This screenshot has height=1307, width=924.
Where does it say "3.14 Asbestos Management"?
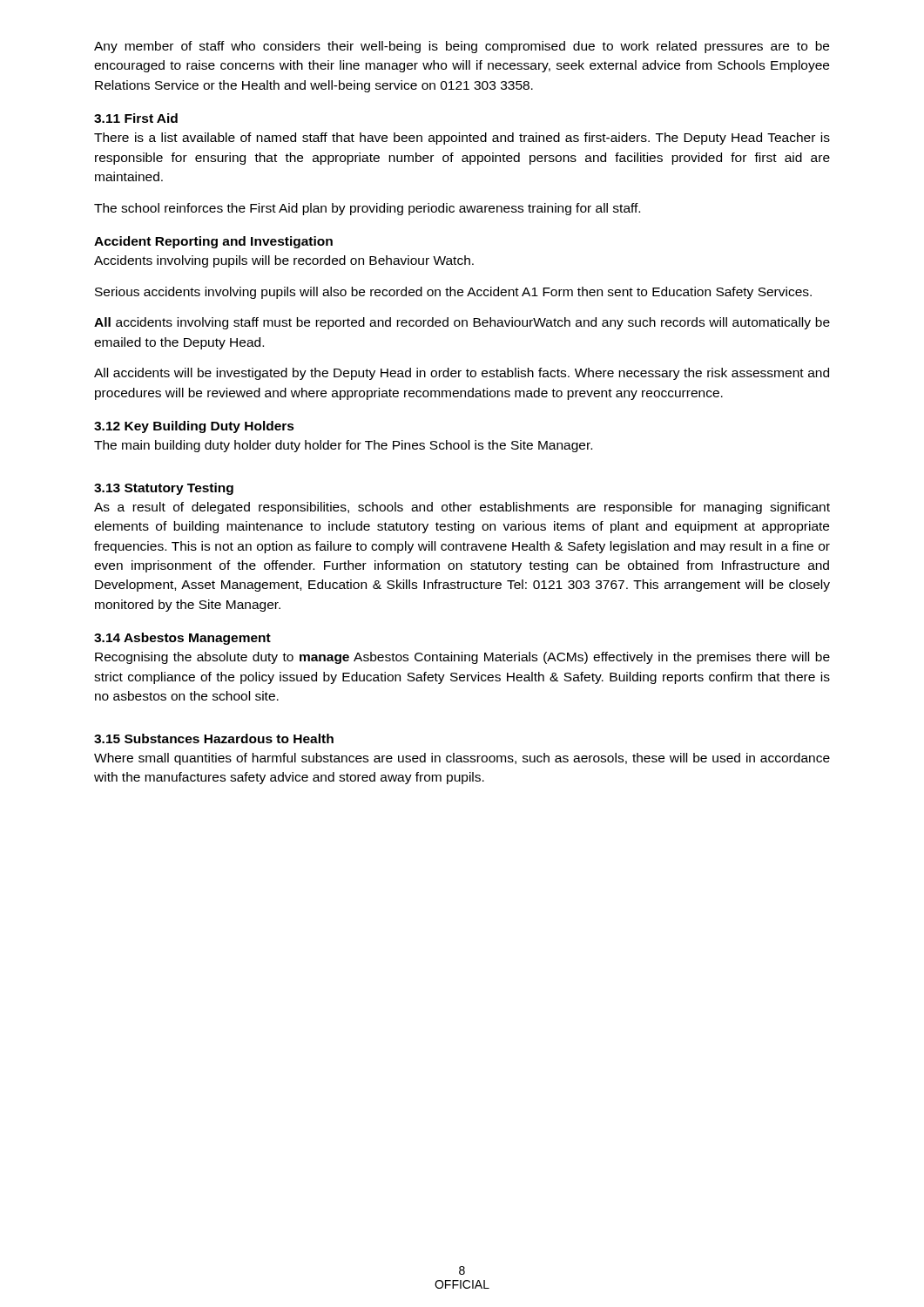tap(182, 638)
